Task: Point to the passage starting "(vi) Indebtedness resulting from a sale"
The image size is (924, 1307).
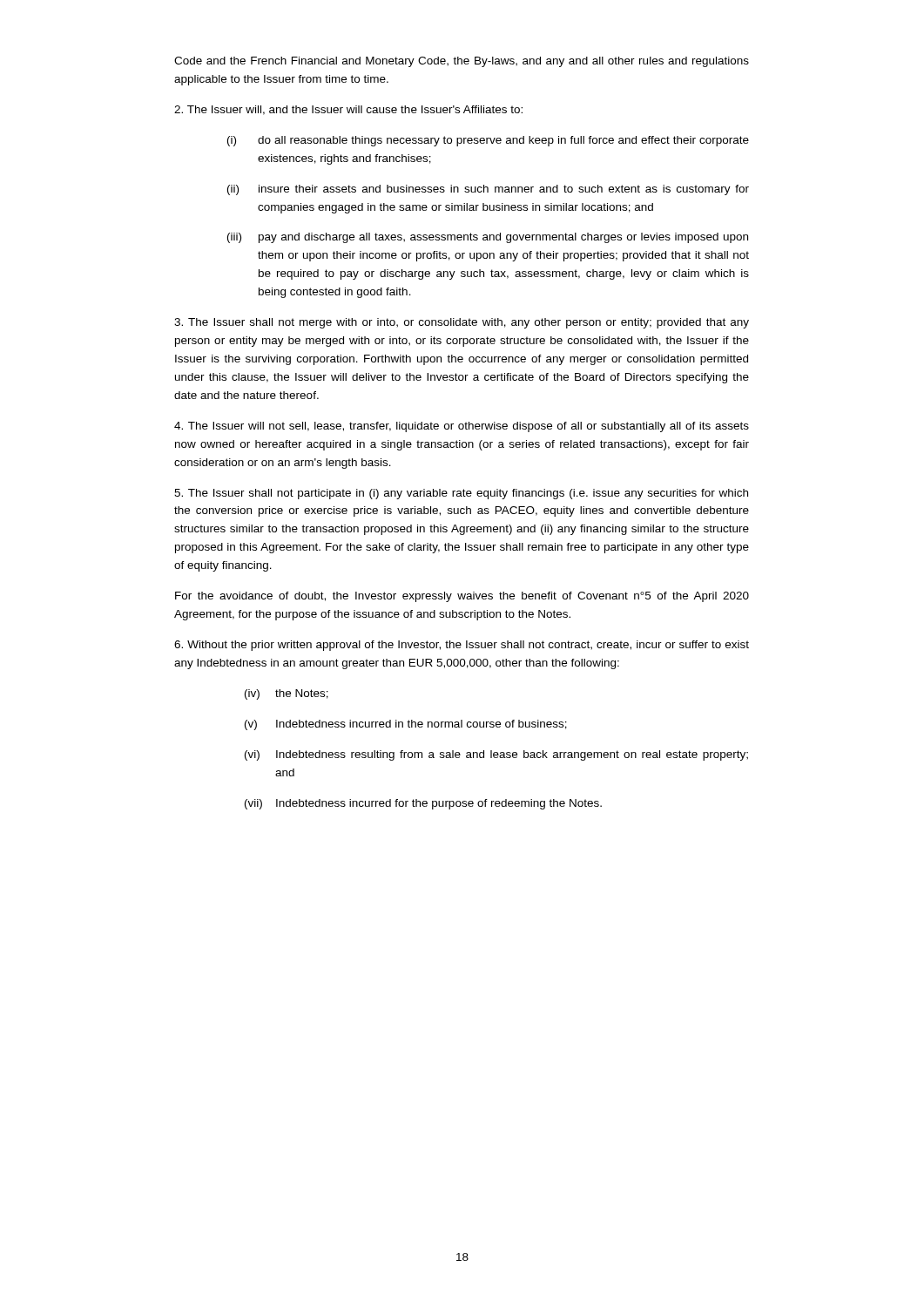Action: (x=496, y=764)
